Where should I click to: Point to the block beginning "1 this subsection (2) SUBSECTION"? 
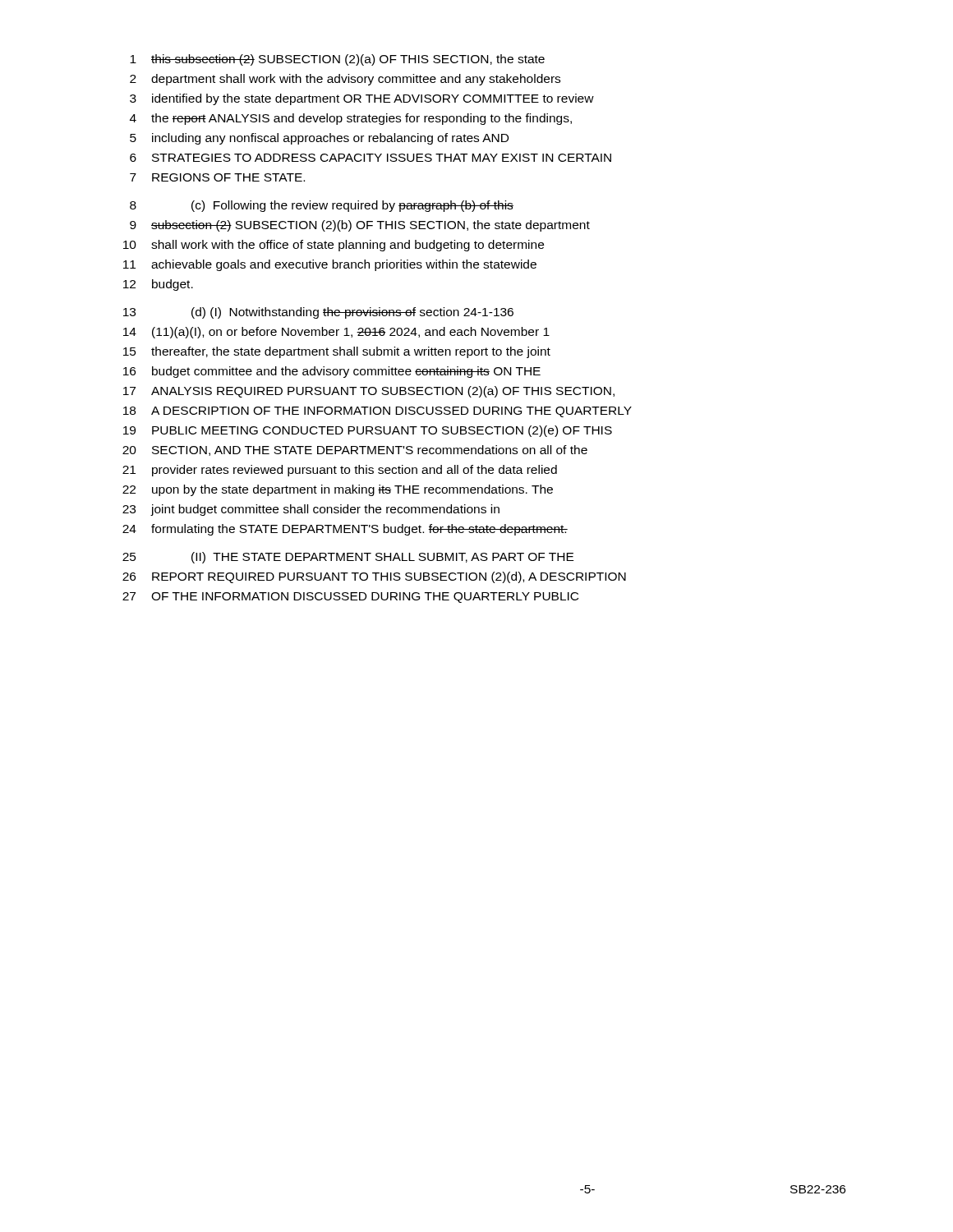[x=476, y=118]
